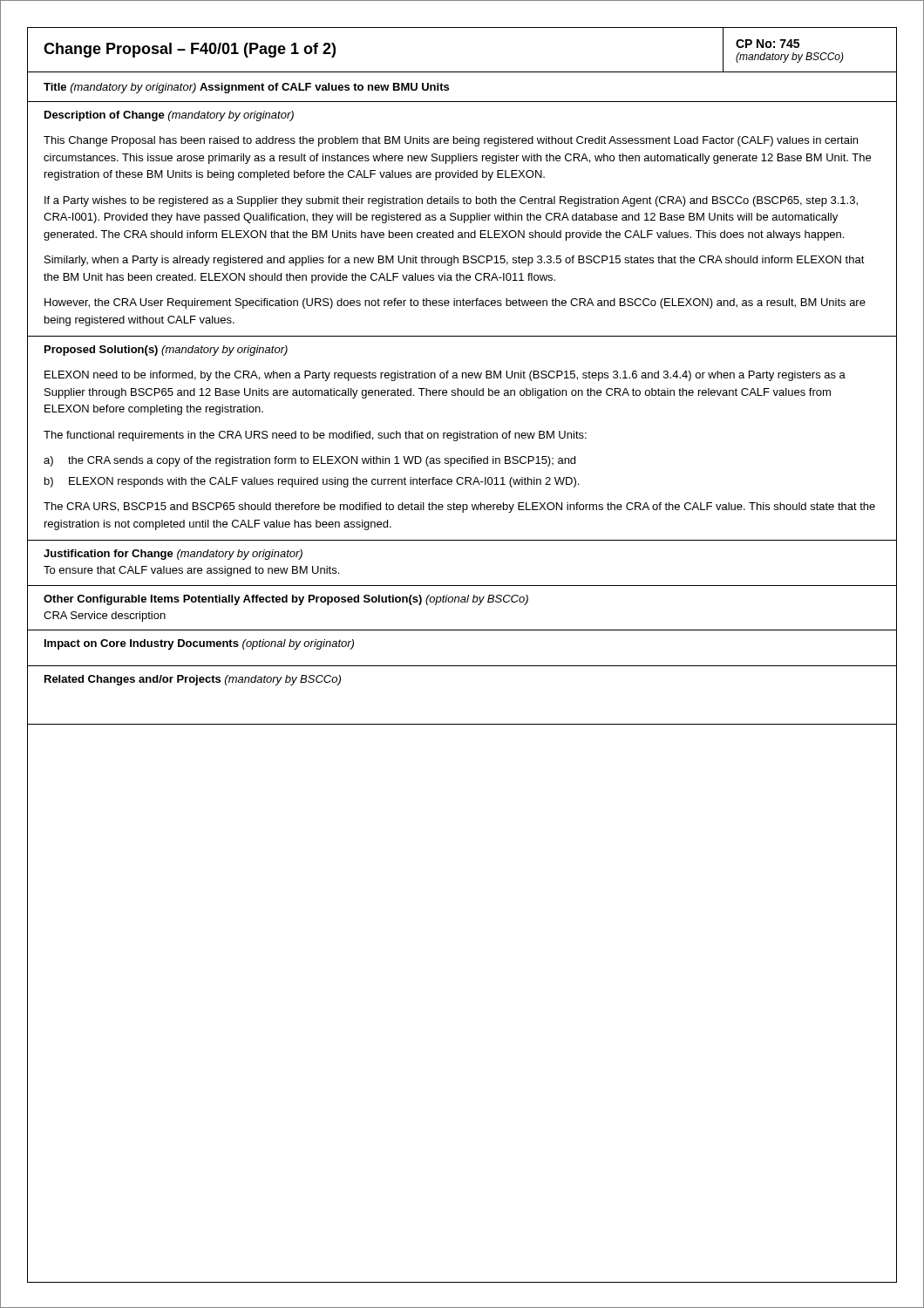
Task: Navigate to the text block starting "a) the CRA sends a copy of the"
Action: (462, 460)
